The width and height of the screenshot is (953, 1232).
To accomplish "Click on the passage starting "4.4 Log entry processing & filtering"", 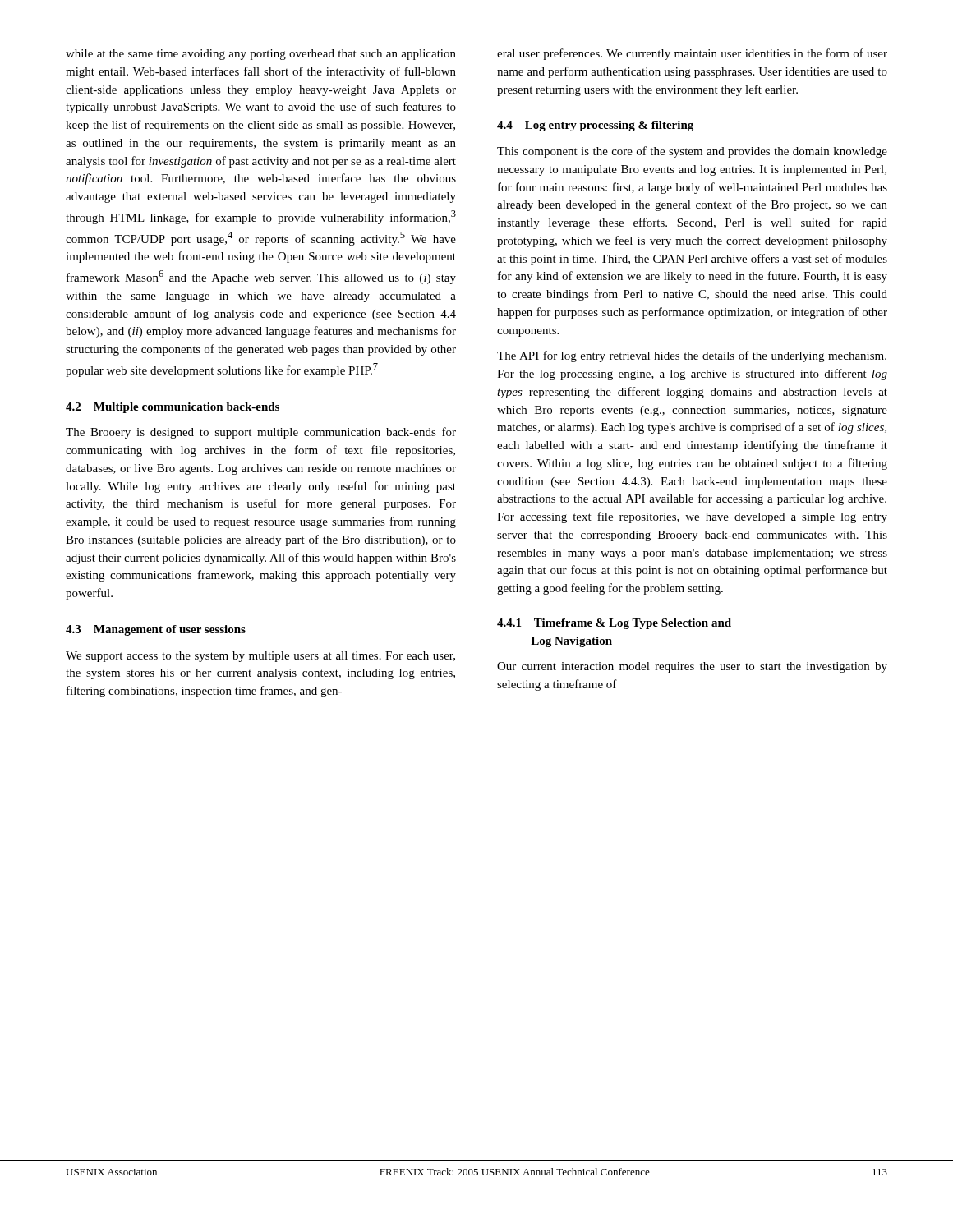I will pos(595,125).
